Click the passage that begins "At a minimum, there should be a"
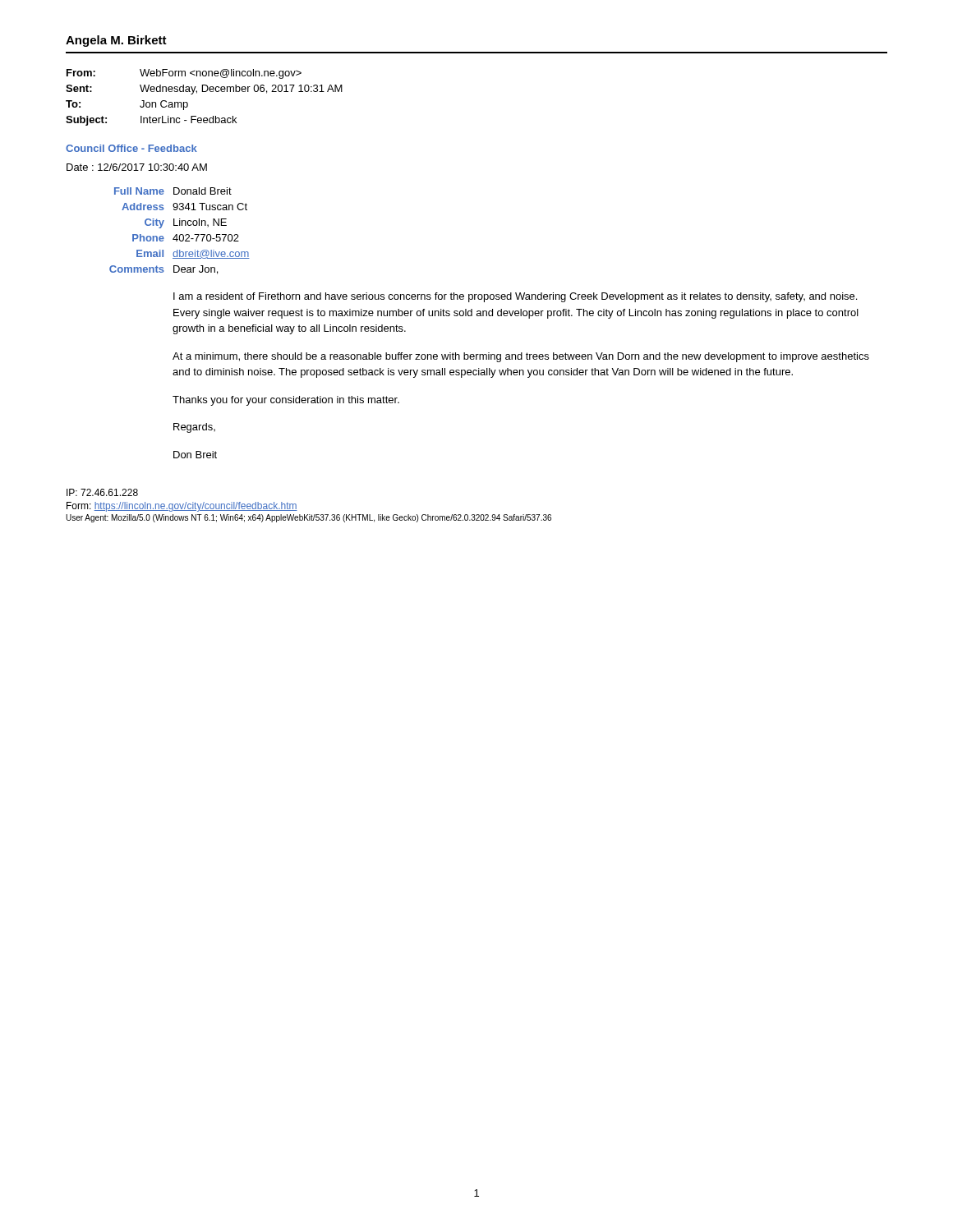953x1232 pixels. tap(530, 364)
